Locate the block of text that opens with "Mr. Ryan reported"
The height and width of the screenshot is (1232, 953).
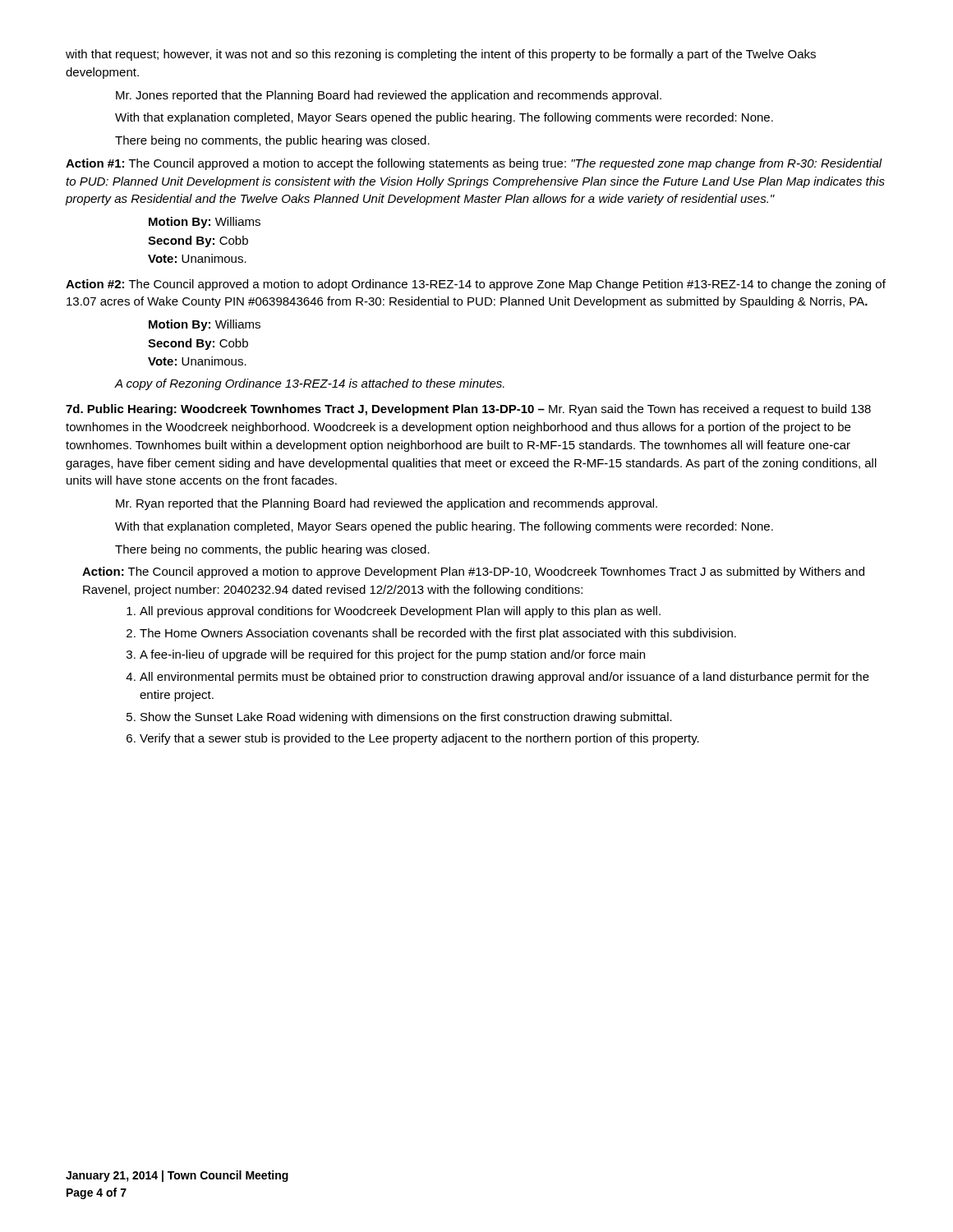[x=387, y=503]
